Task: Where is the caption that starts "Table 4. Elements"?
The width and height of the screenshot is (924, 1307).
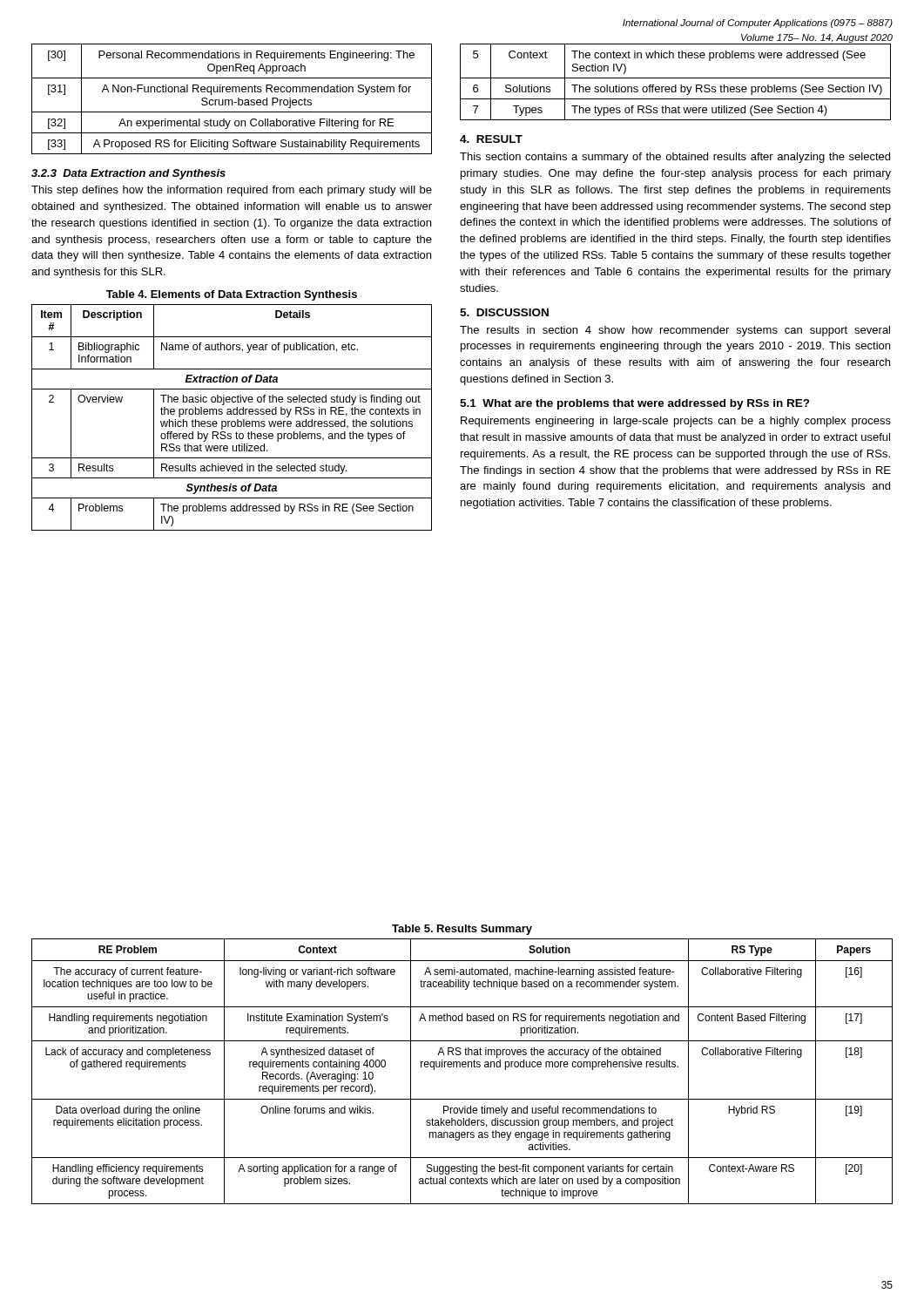Action: (x=232, y=294)
